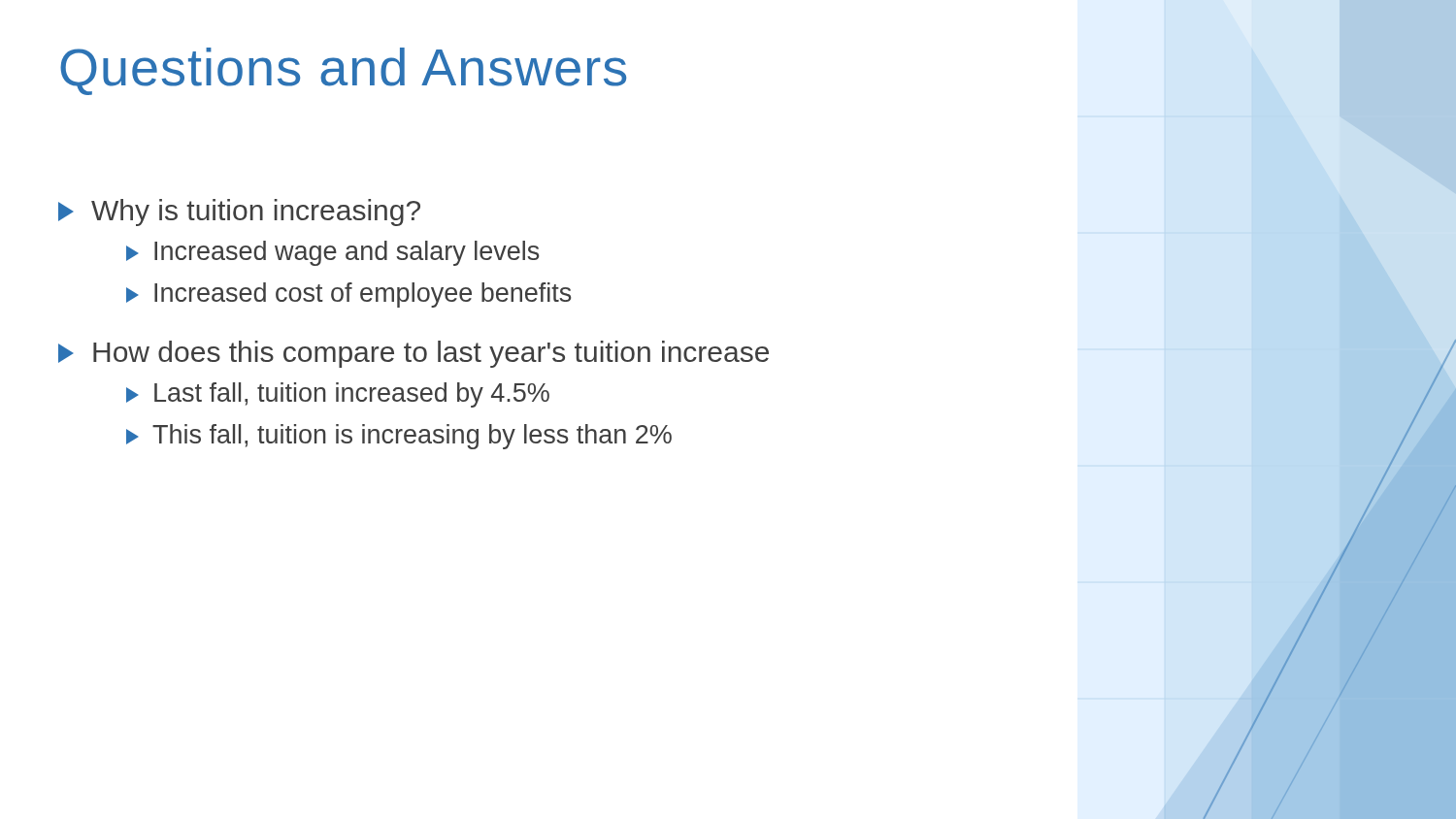Locate the block of text that opens with "Last fall, tuition increased by"
This screenshot has height=819, width=1456.
click(x=338, y=393)
